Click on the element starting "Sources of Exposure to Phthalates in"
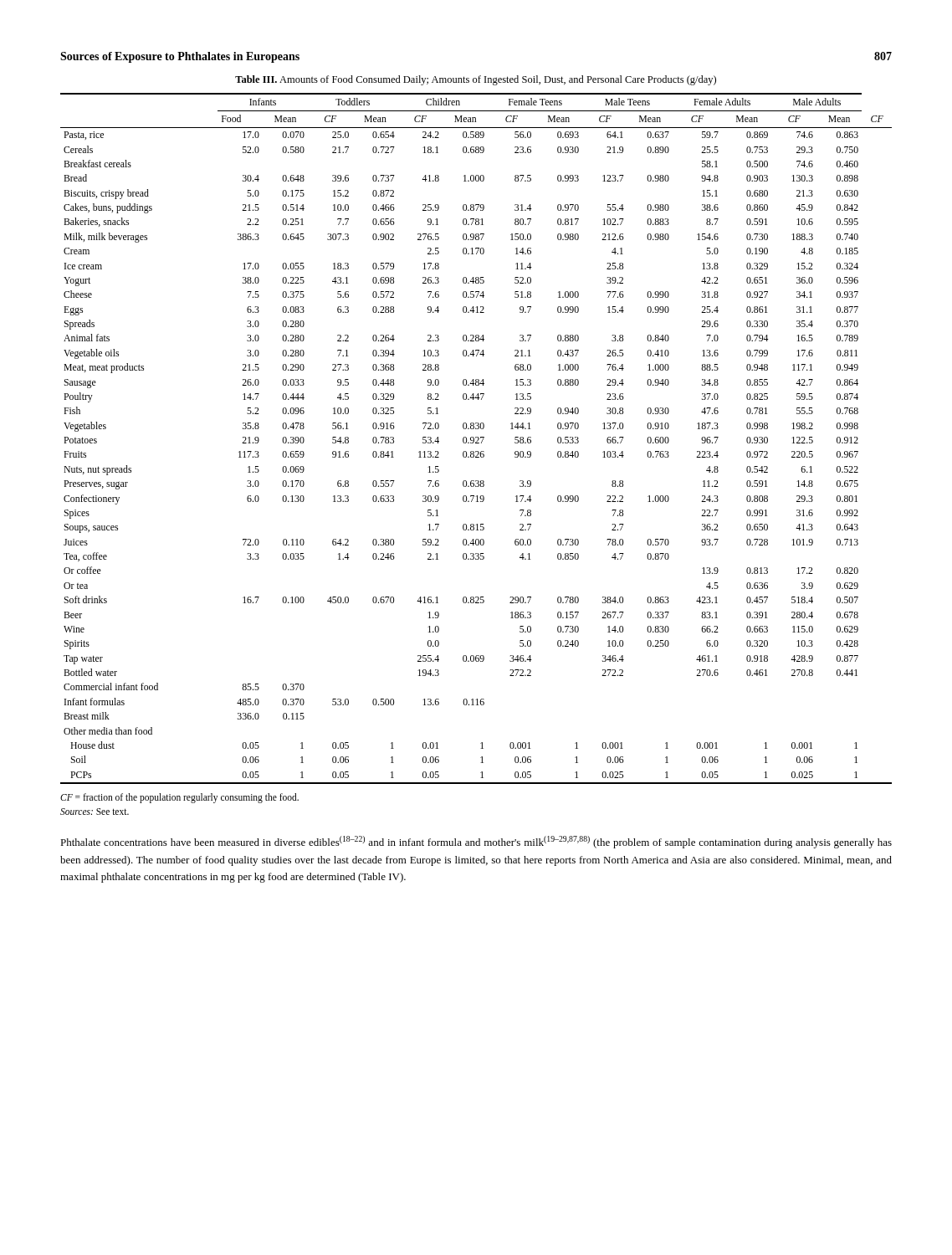952x1255 pixels. (180, 56)
